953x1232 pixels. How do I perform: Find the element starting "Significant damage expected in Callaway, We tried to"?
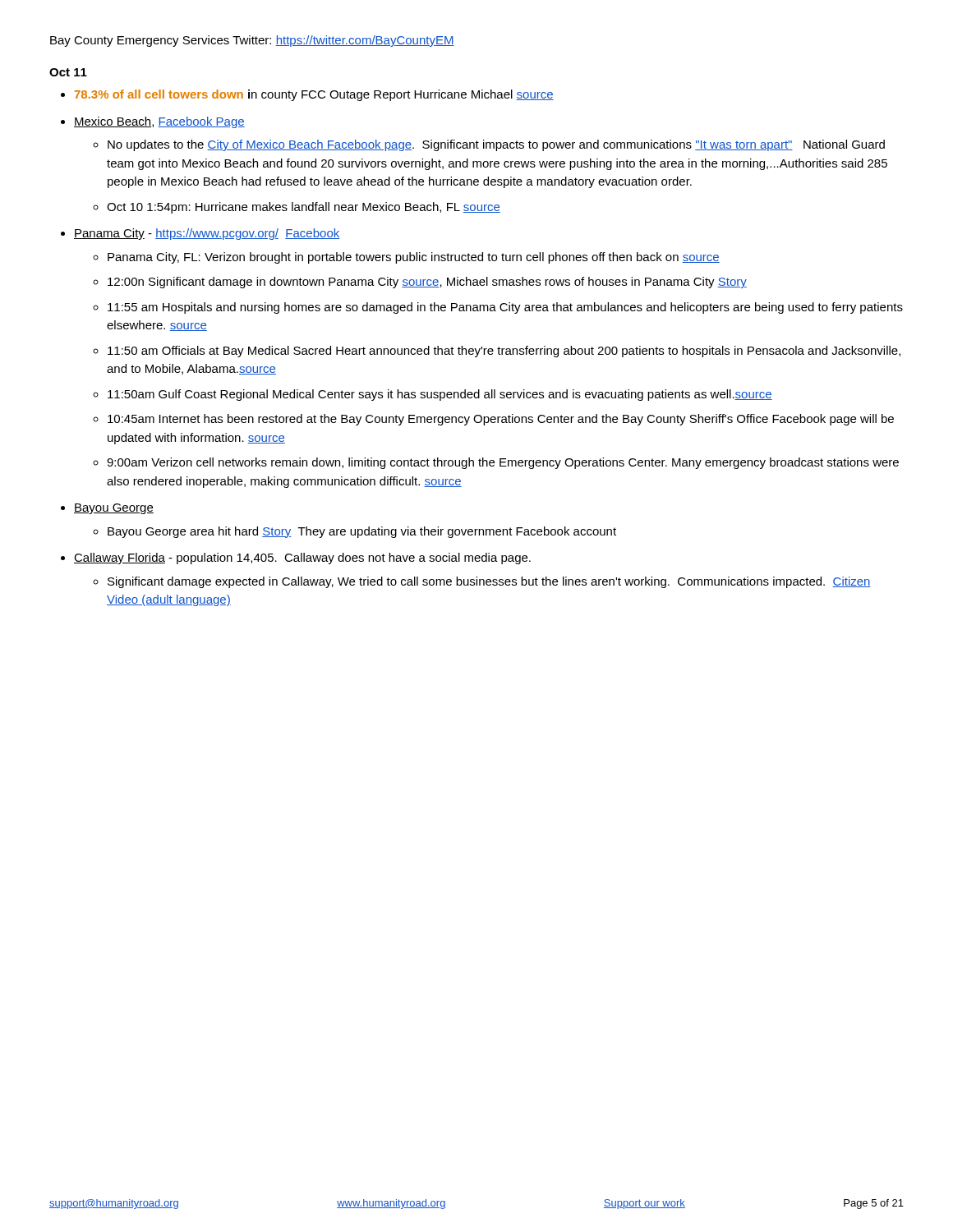click(x=489, y=590)
